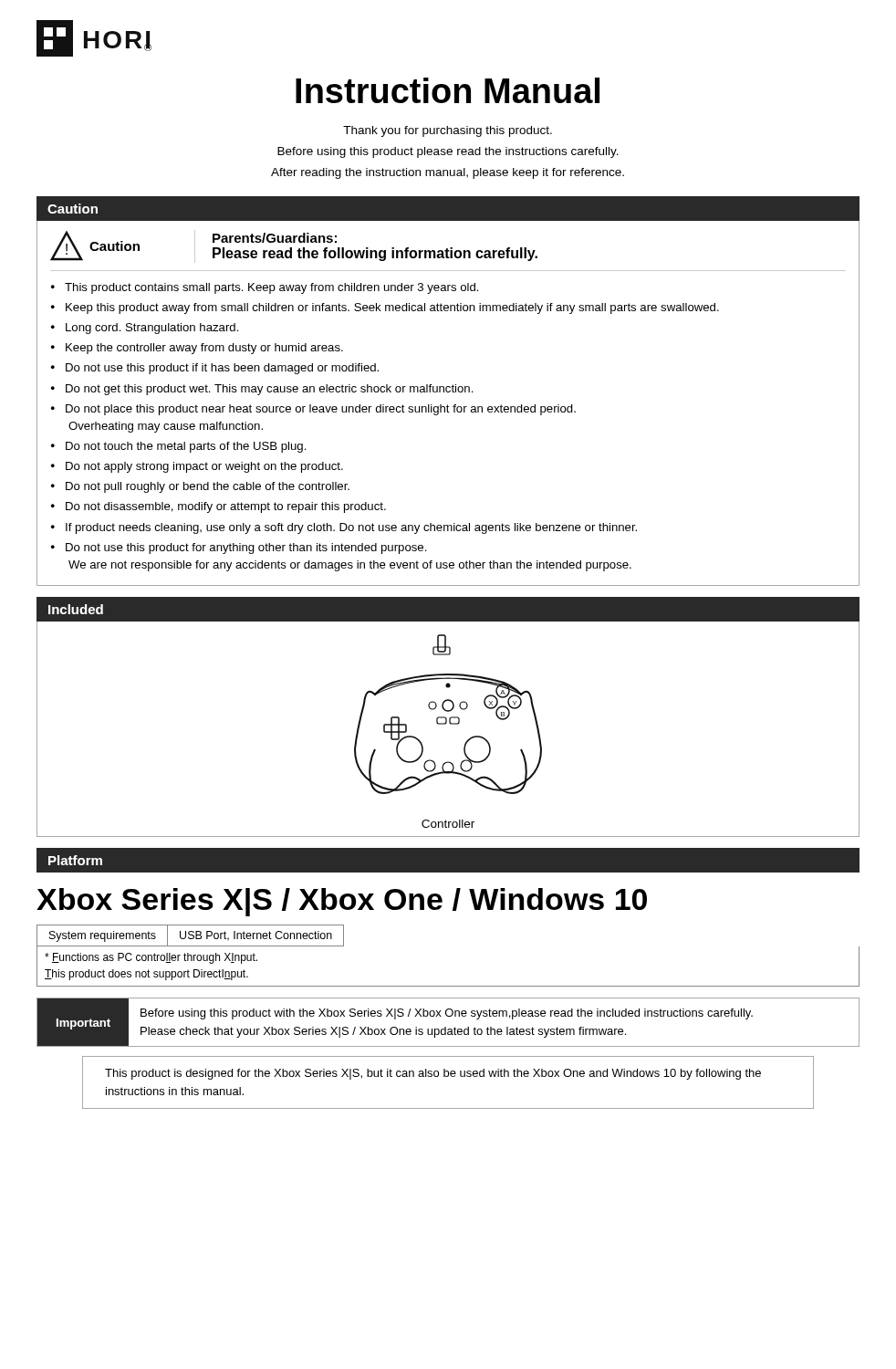
Task: Click the passage that begins "Do not use this product for anything"
Action: (x=448, y=556)
